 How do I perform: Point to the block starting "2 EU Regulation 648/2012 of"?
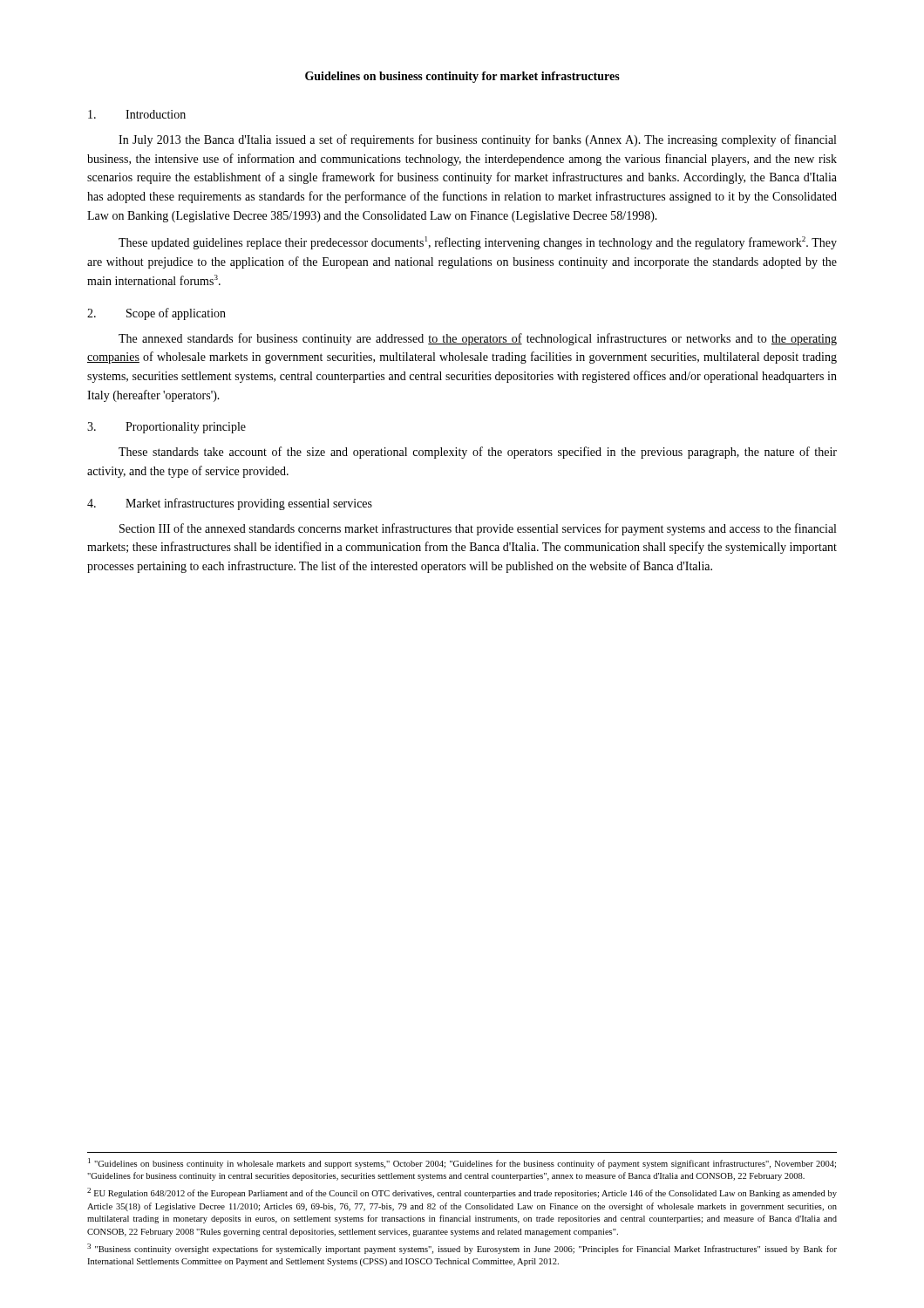(x=462, y=1212)
